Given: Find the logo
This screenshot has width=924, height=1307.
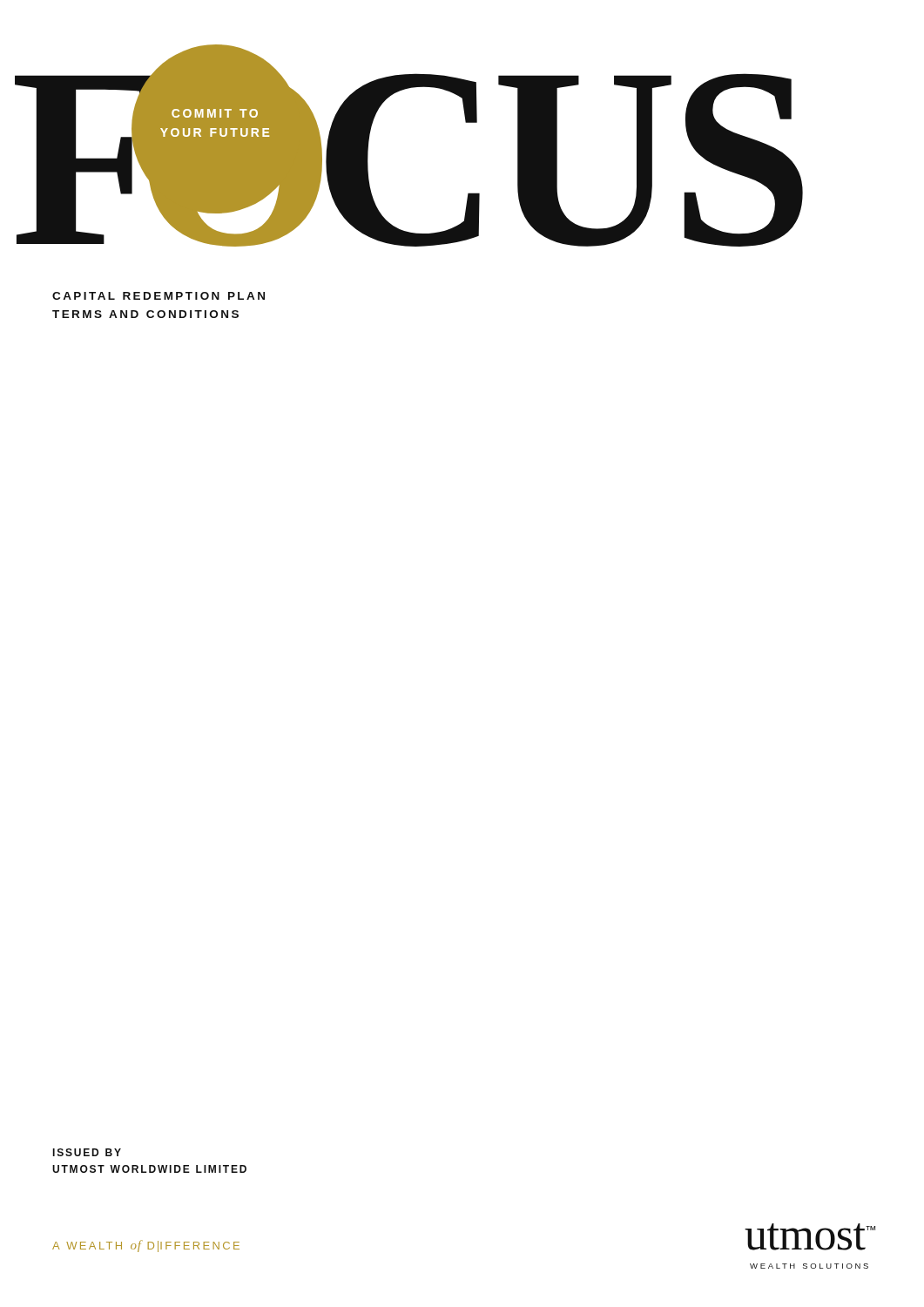Looking at the screenshot, I should click(x=810, y=1241).
